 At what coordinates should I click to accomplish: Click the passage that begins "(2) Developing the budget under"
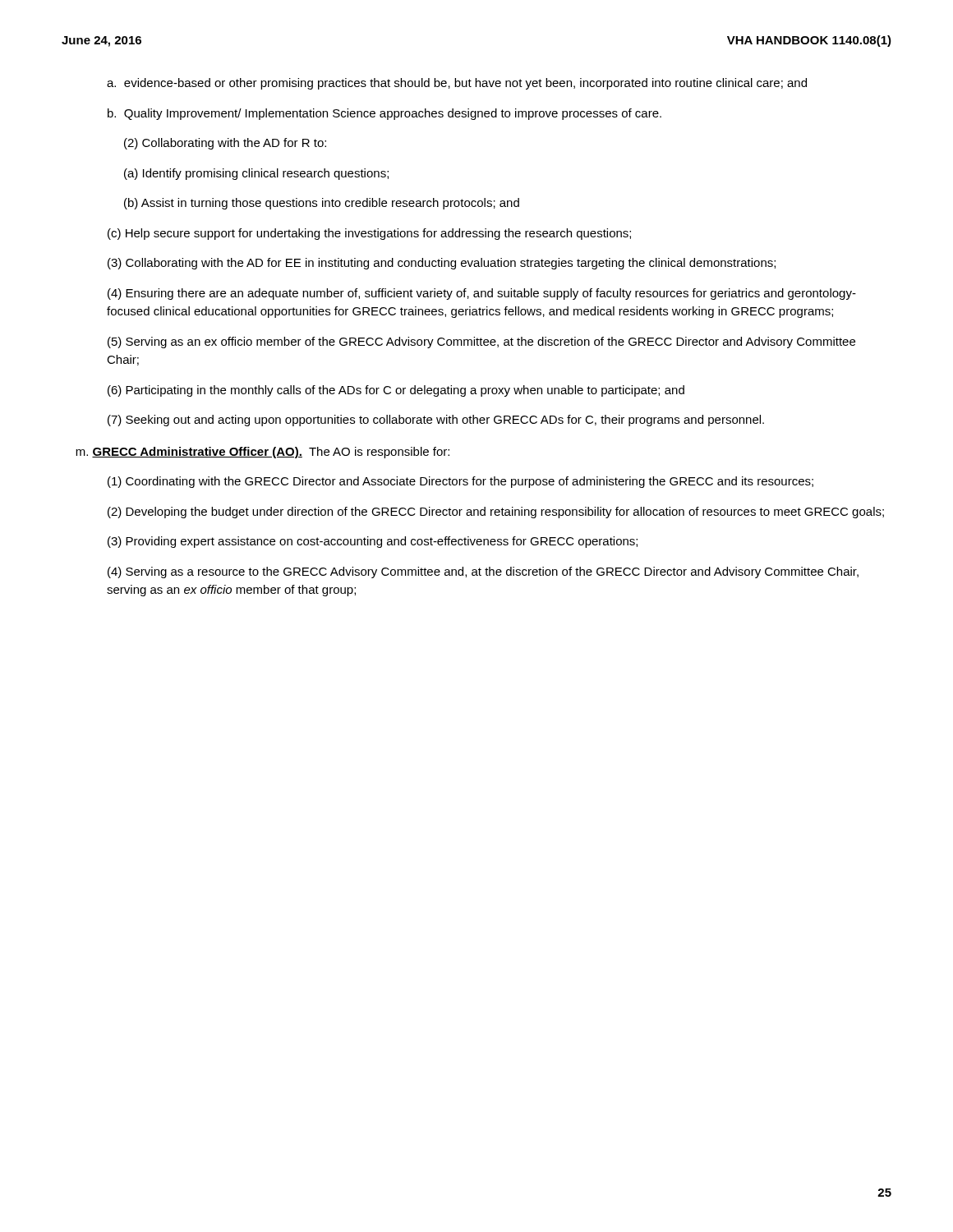point(496,511)
